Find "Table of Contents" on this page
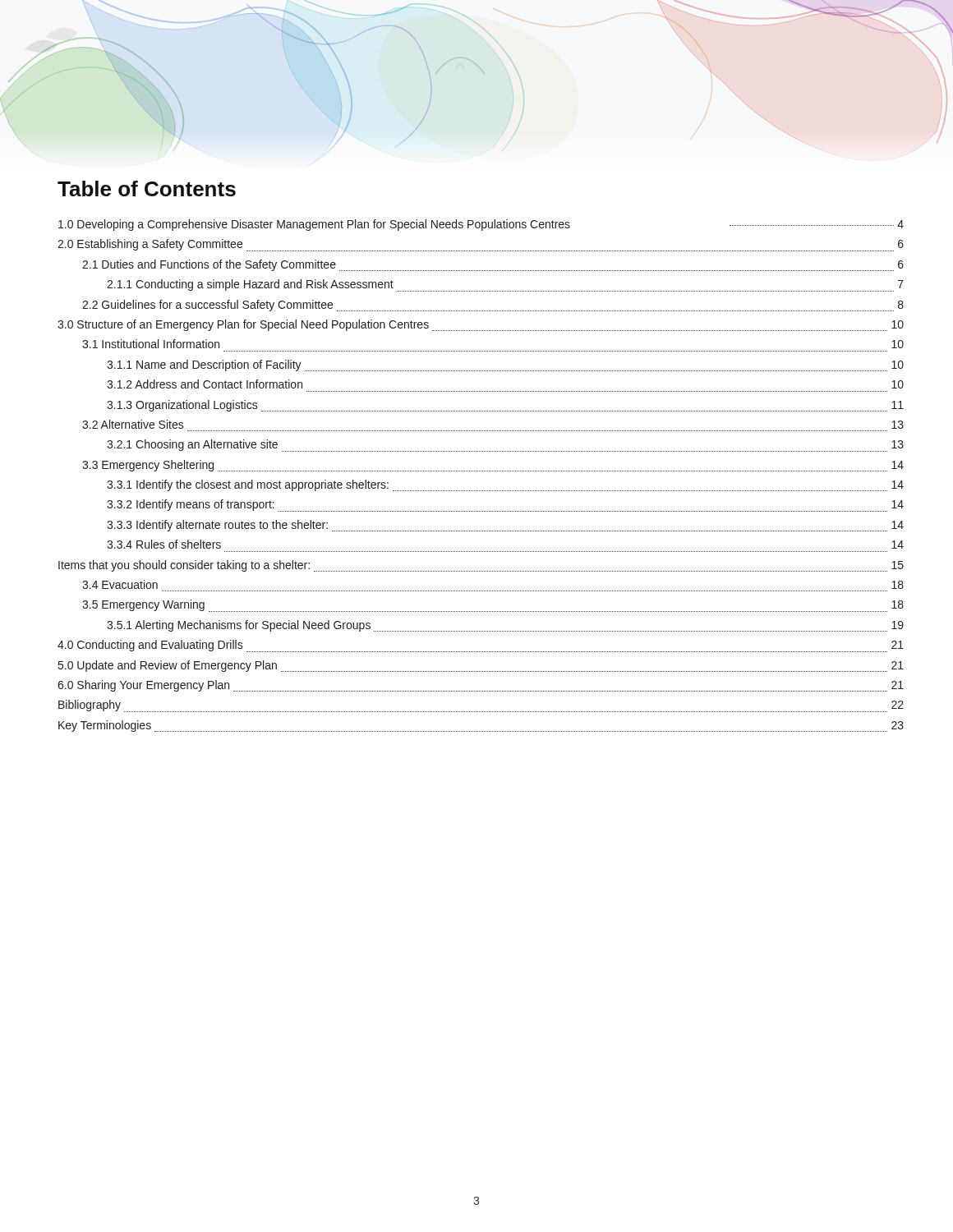Viewport: 953px width, 1232px height. [147, 189]
